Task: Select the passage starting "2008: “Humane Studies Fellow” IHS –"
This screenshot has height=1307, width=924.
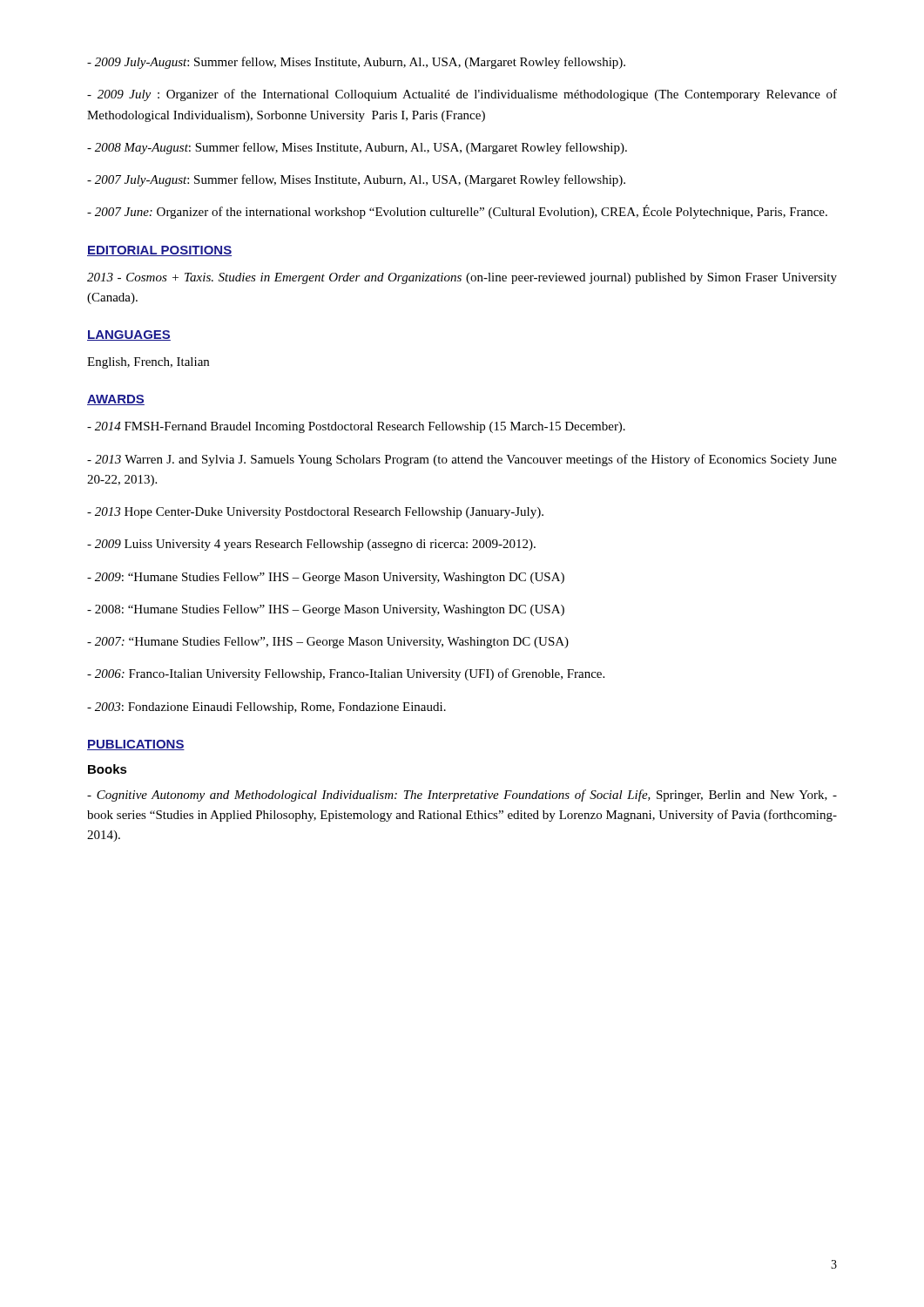Action: tap(326, 609)
